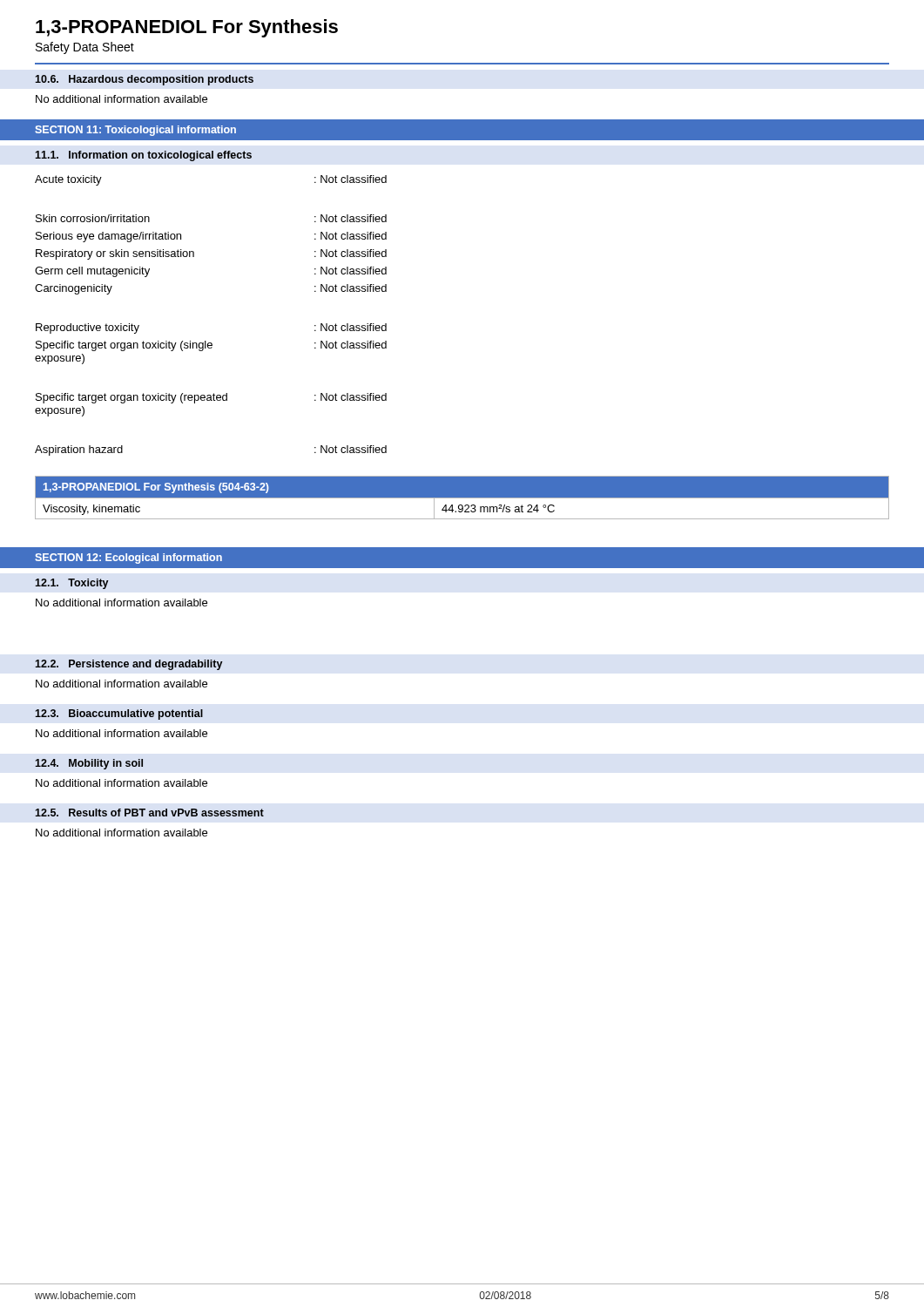
Task: Locate the text containing "Acute toxicity : Not classified"
Action: pos(71,180)
